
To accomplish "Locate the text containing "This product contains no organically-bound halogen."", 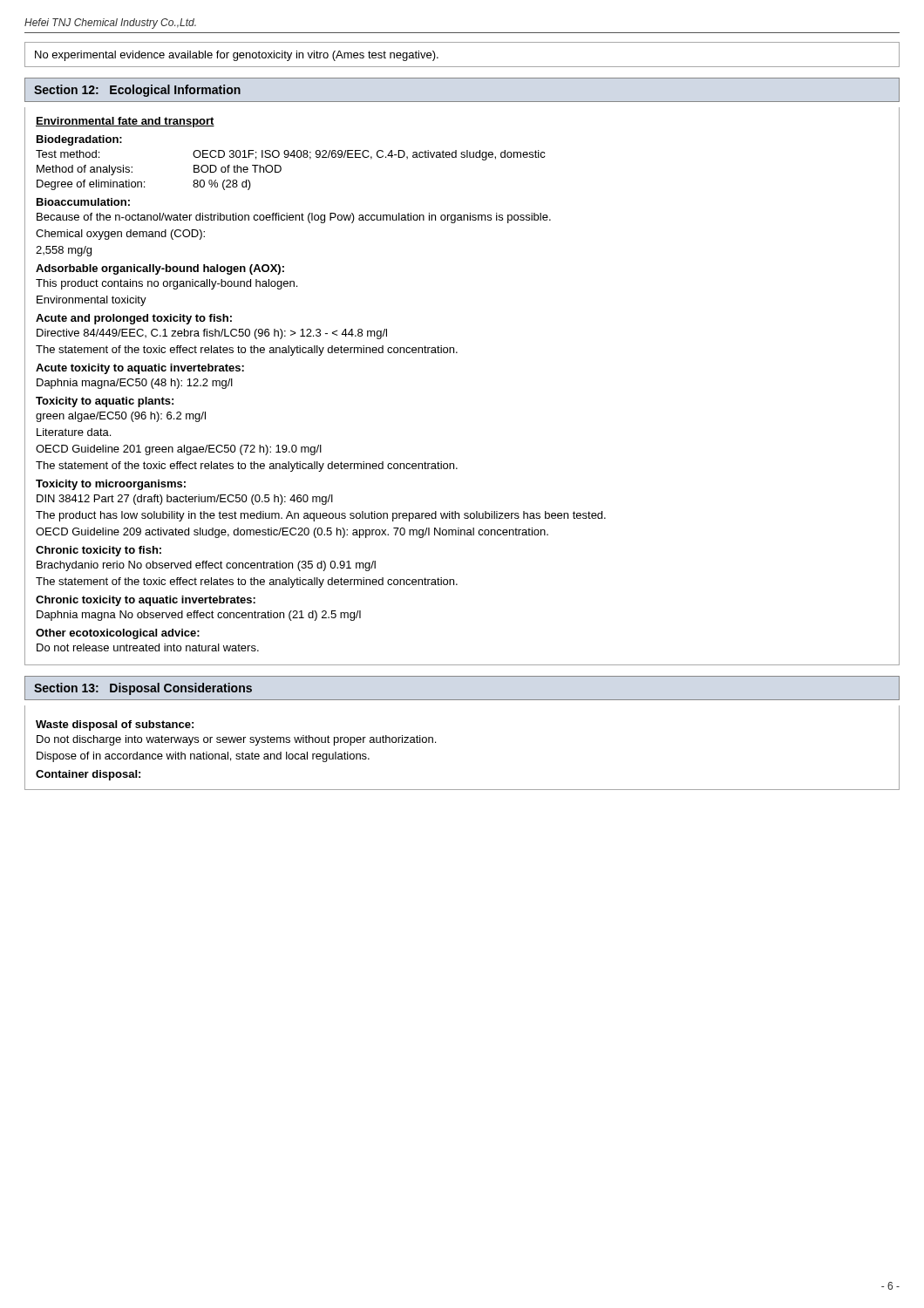I will pyautogui.click(x=166, y=284).
